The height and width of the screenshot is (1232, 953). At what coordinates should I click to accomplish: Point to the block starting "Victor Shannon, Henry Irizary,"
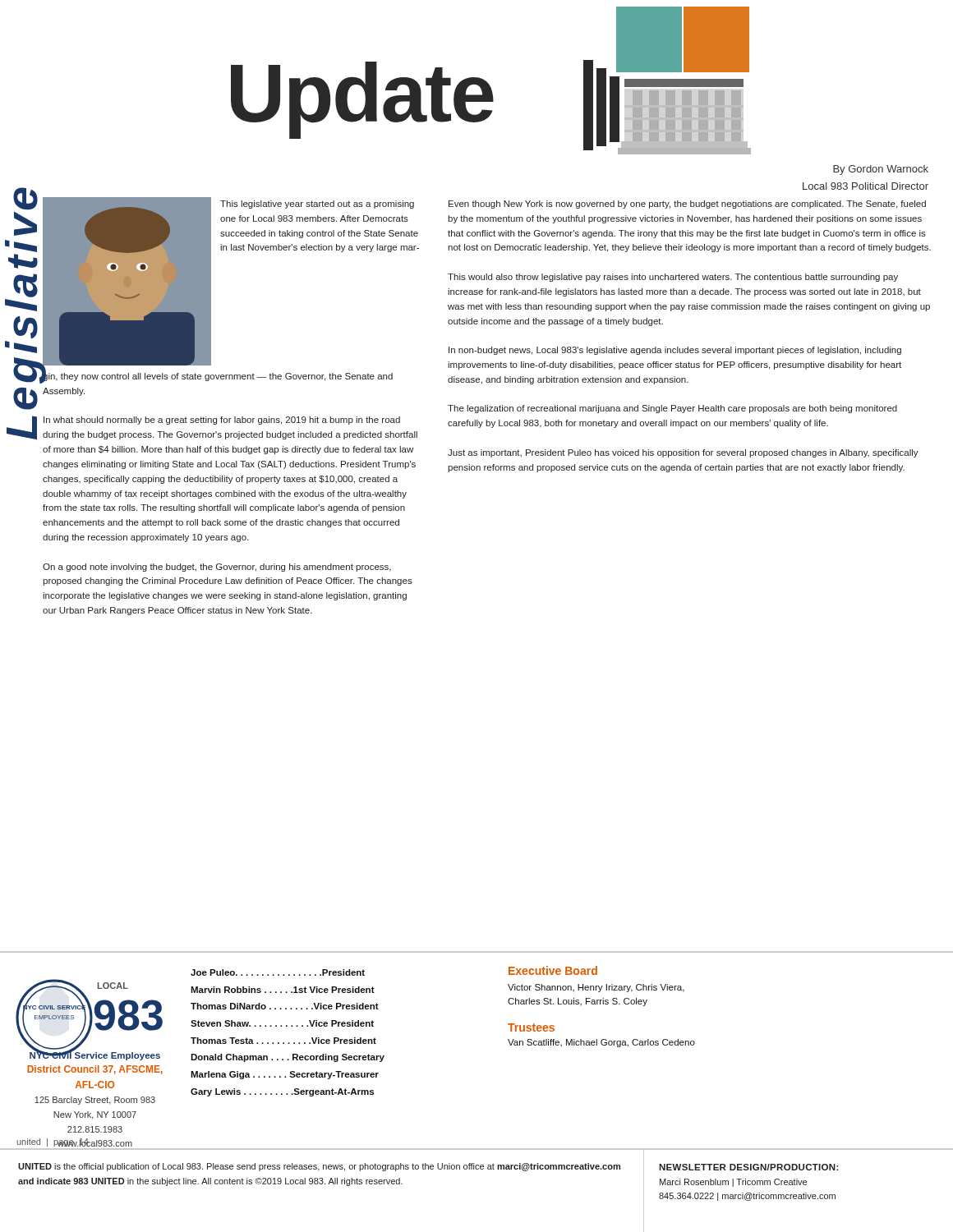[x=596, y=994]
